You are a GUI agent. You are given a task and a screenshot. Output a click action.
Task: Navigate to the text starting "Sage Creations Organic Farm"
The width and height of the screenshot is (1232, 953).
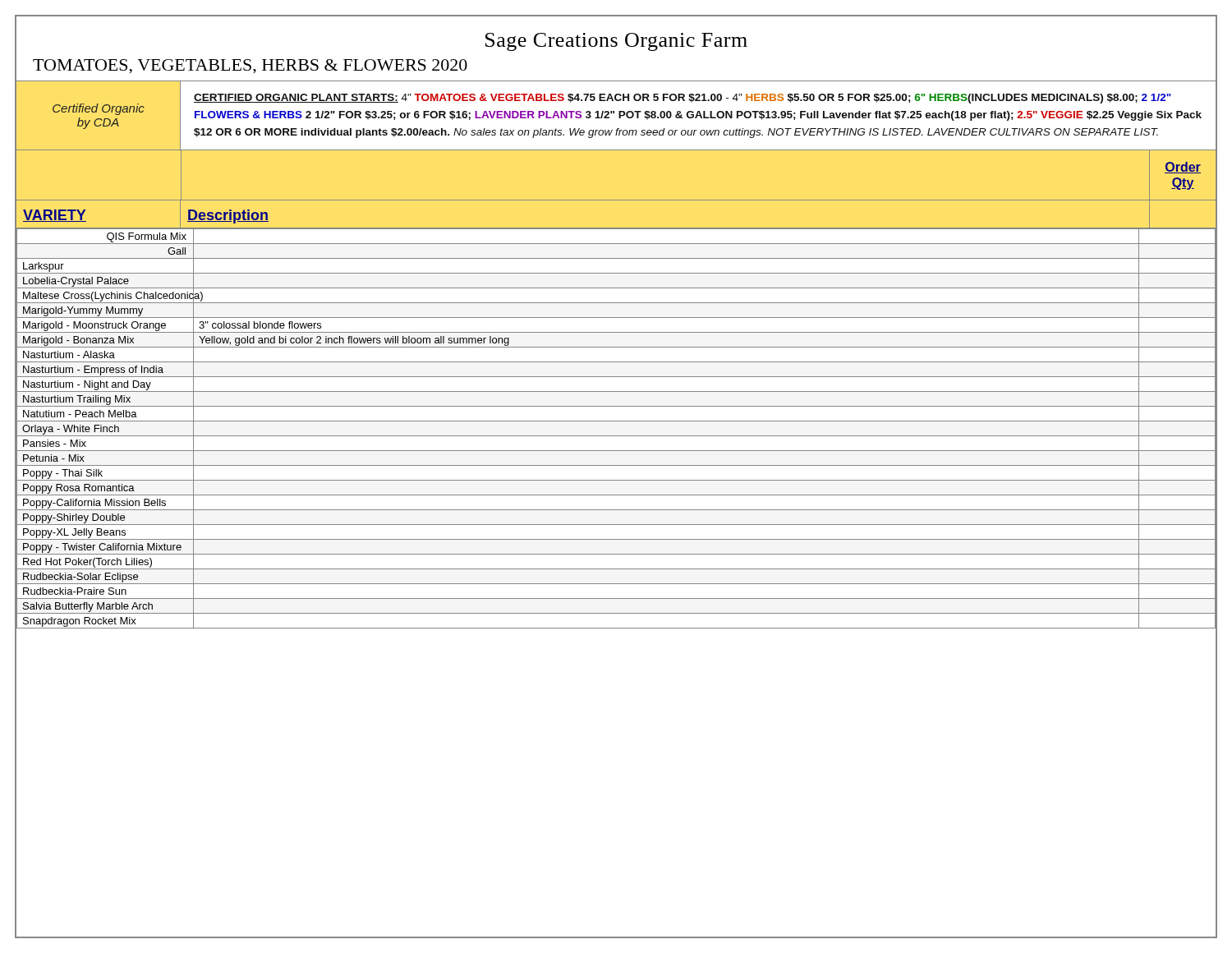tap(616, 40)
